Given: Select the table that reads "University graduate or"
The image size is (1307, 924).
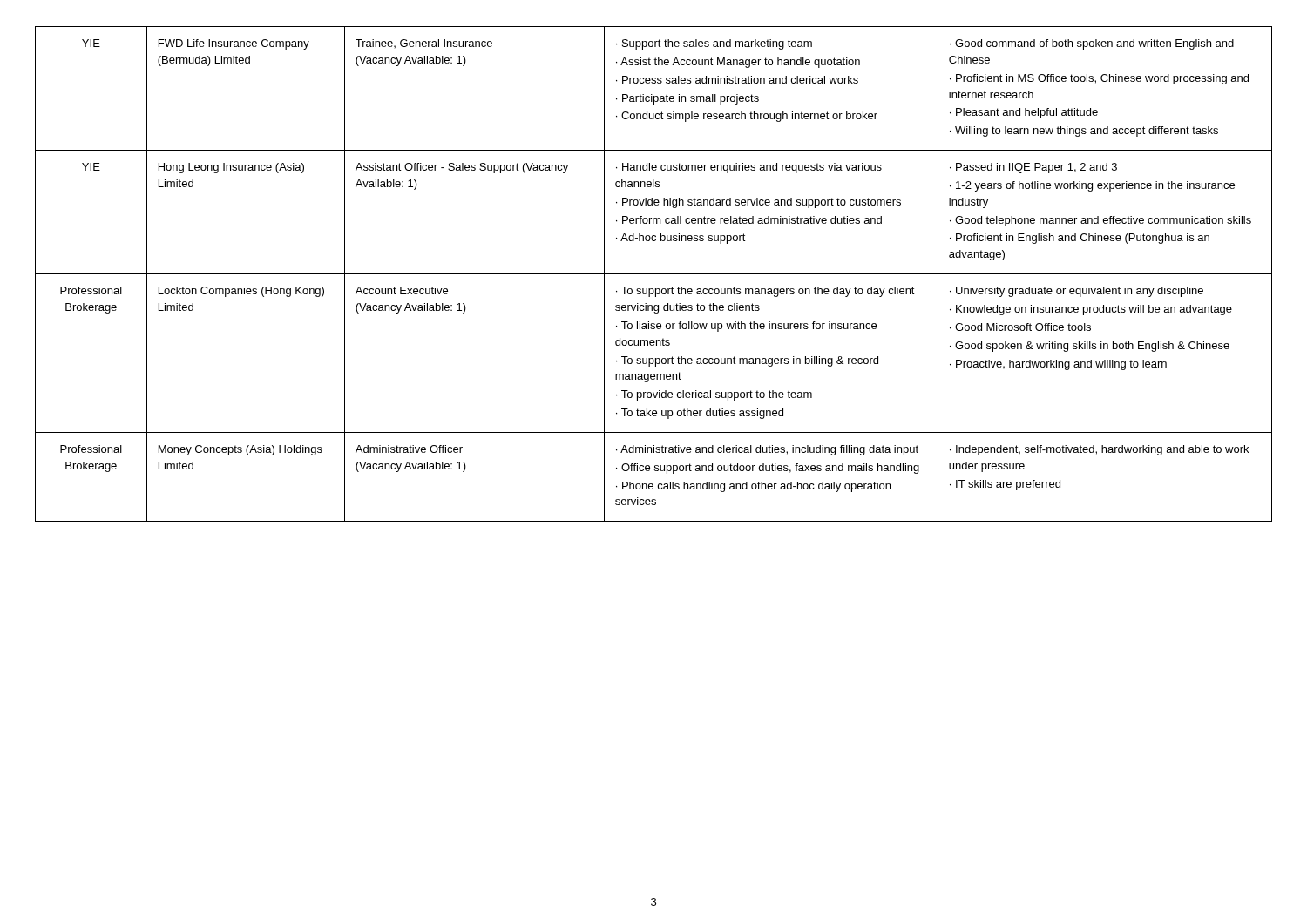Looking at the screenshot, I should coord(654,274).
